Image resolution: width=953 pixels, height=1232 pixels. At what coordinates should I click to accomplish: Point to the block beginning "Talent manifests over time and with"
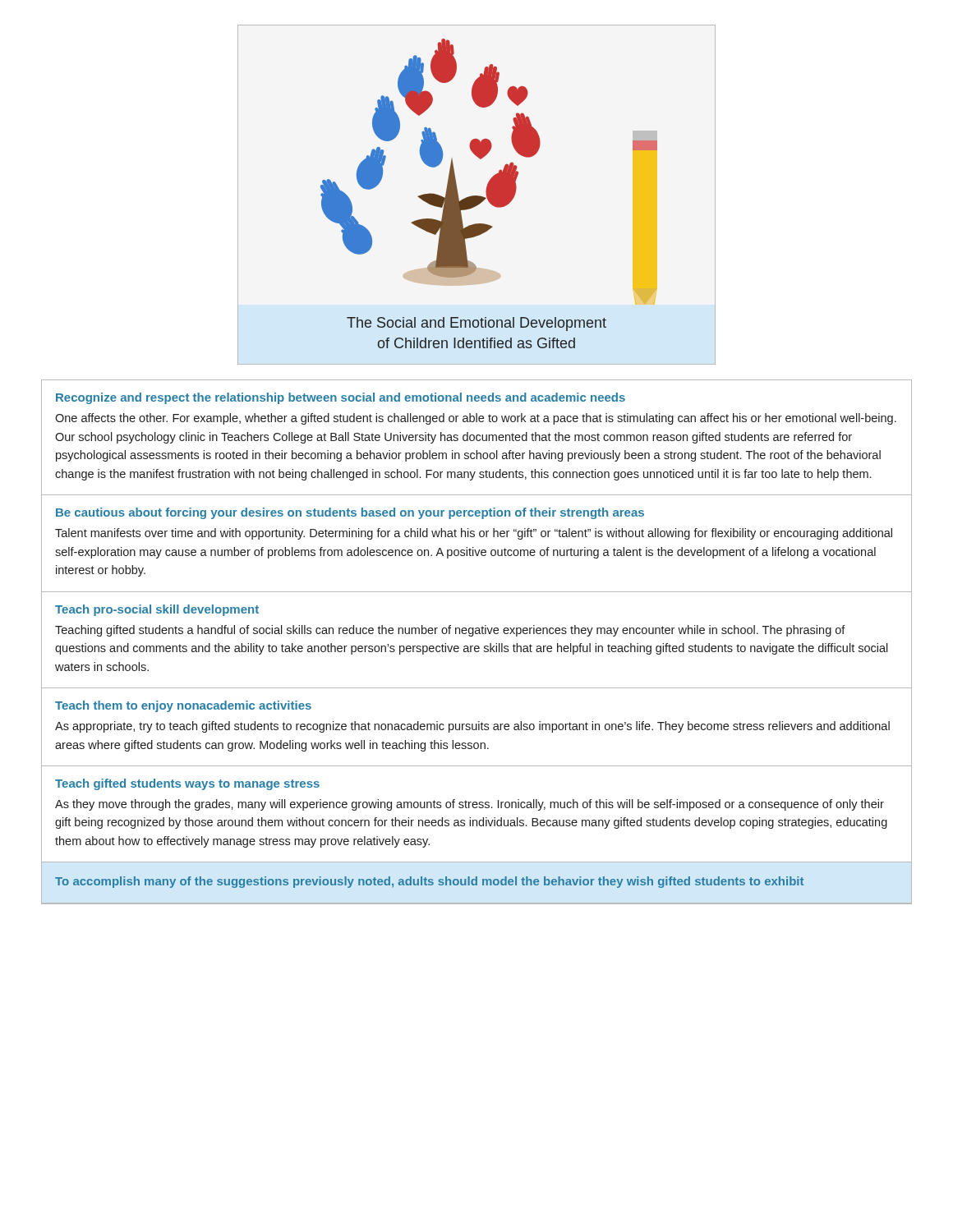[474, 552]
